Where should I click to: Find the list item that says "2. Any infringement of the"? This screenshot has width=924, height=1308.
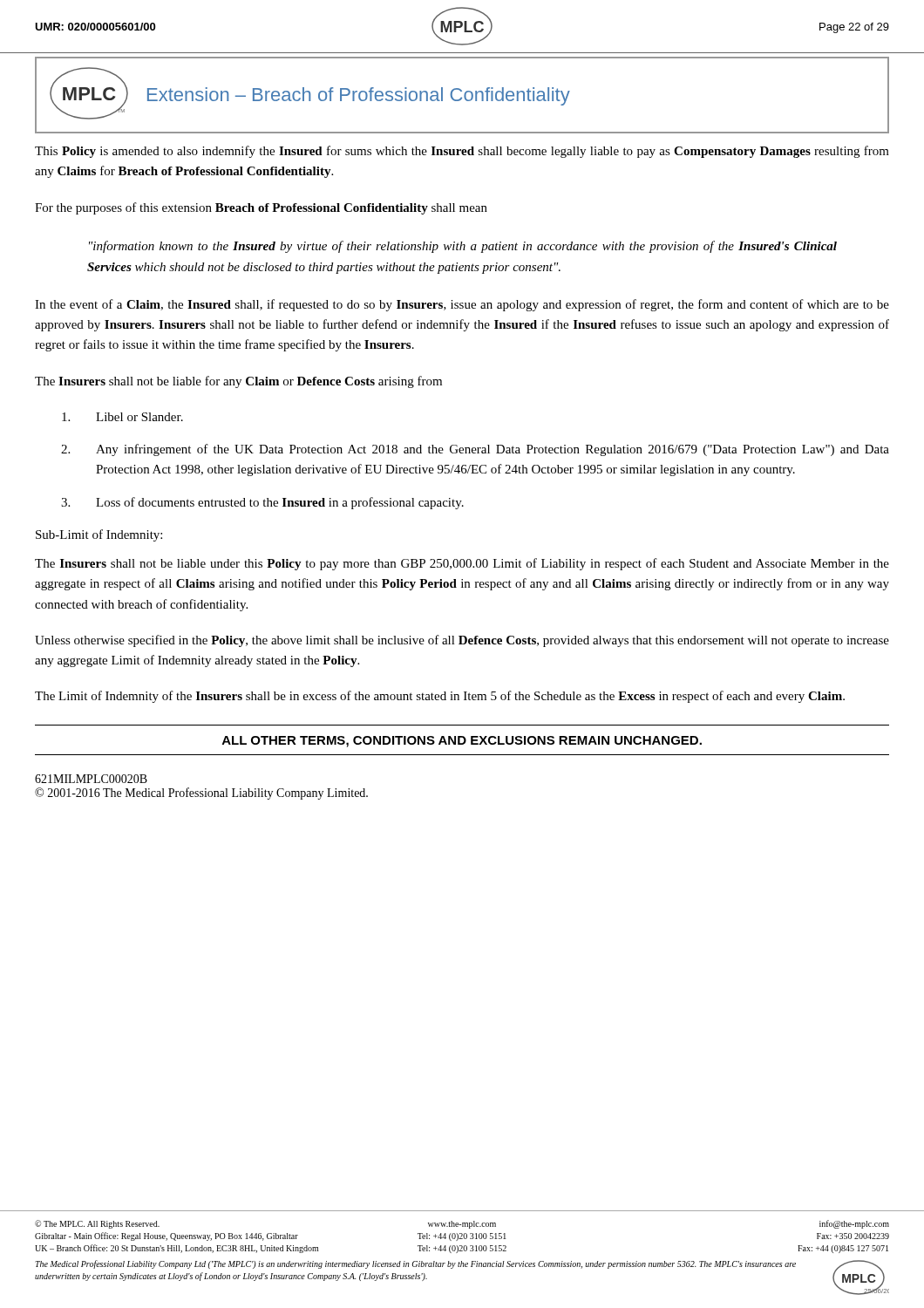click(x=462, y=460)
